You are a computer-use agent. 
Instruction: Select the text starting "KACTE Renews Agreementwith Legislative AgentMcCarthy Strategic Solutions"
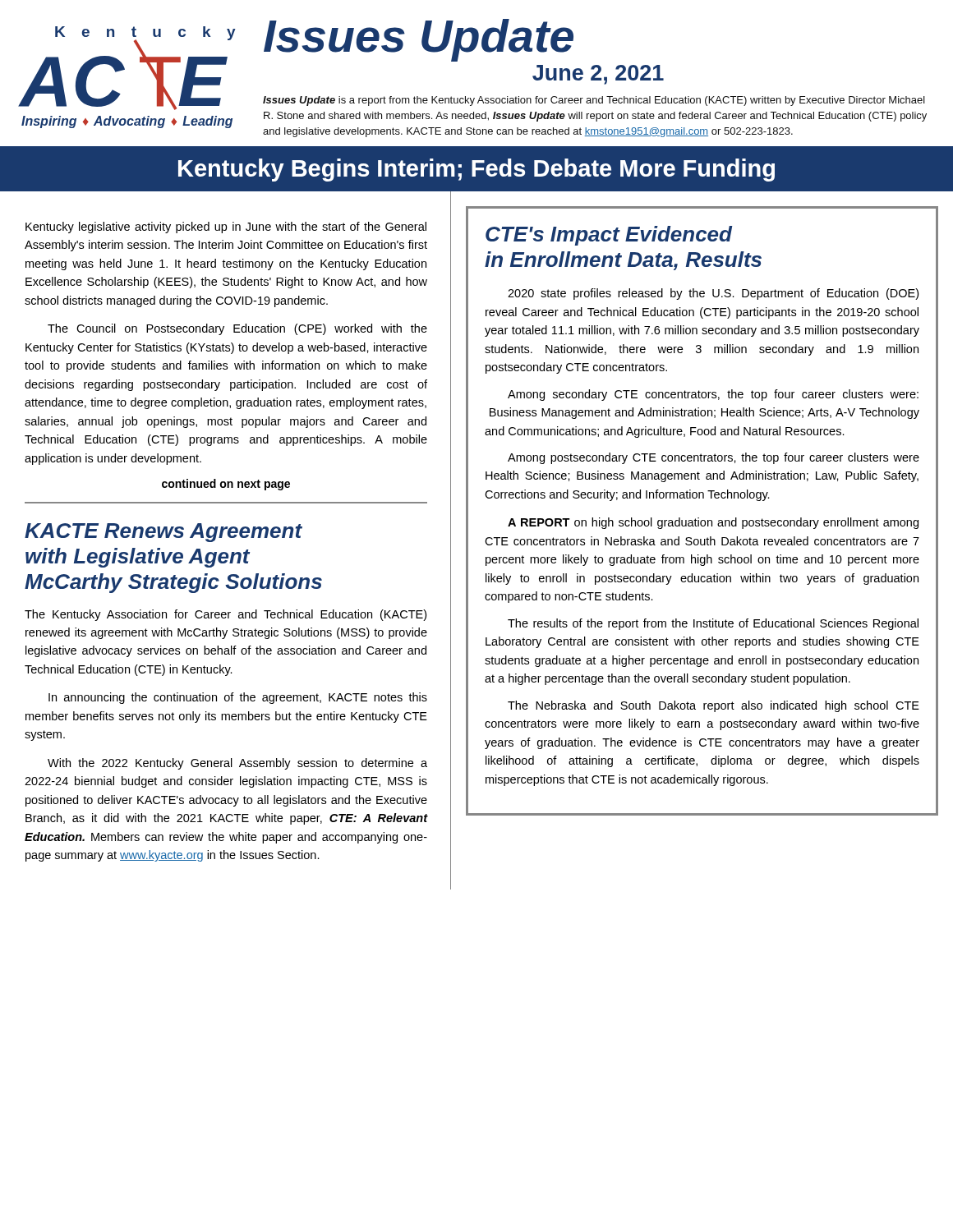174,556
